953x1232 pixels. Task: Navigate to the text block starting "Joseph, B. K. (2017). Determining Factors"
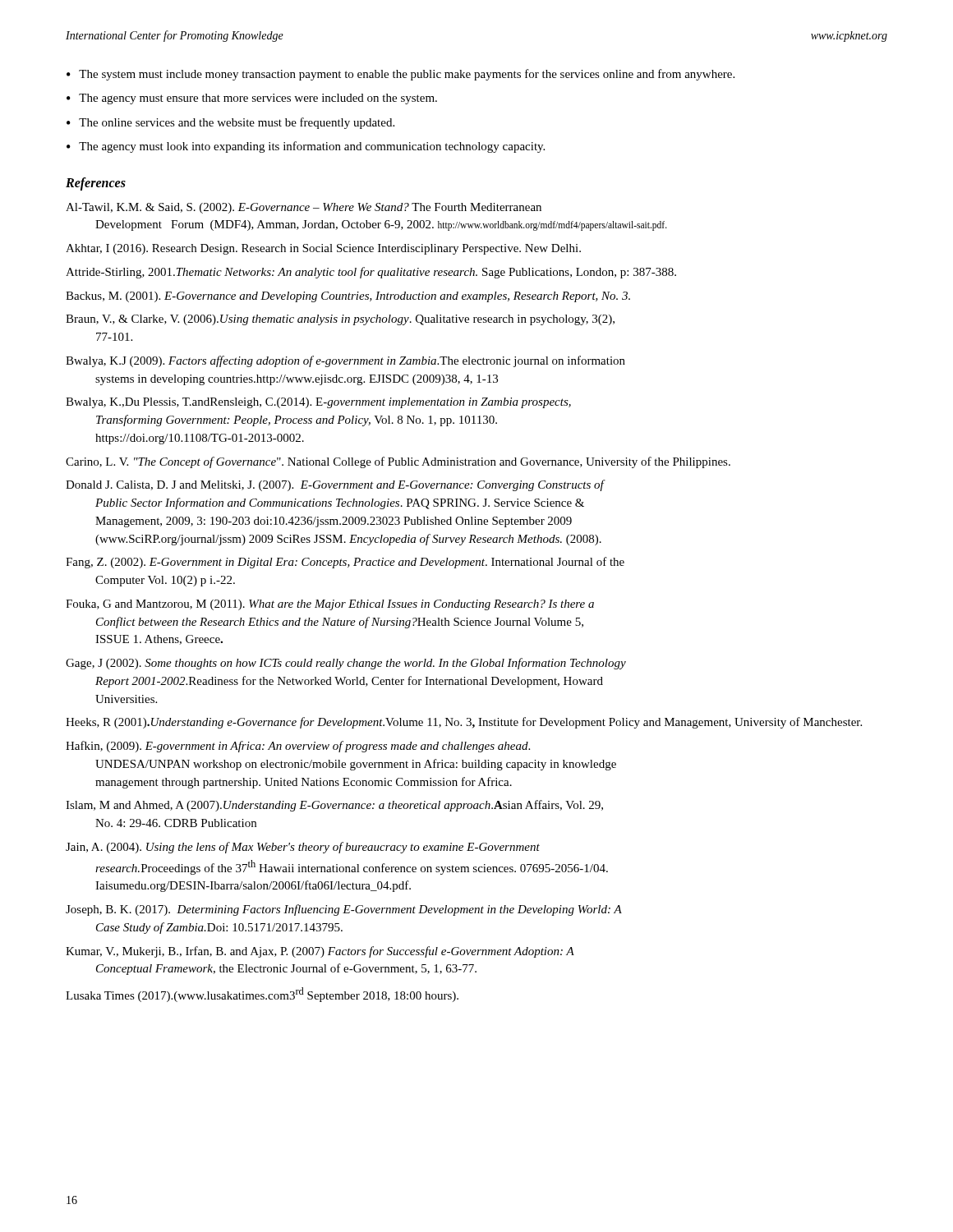click(476, 919)
